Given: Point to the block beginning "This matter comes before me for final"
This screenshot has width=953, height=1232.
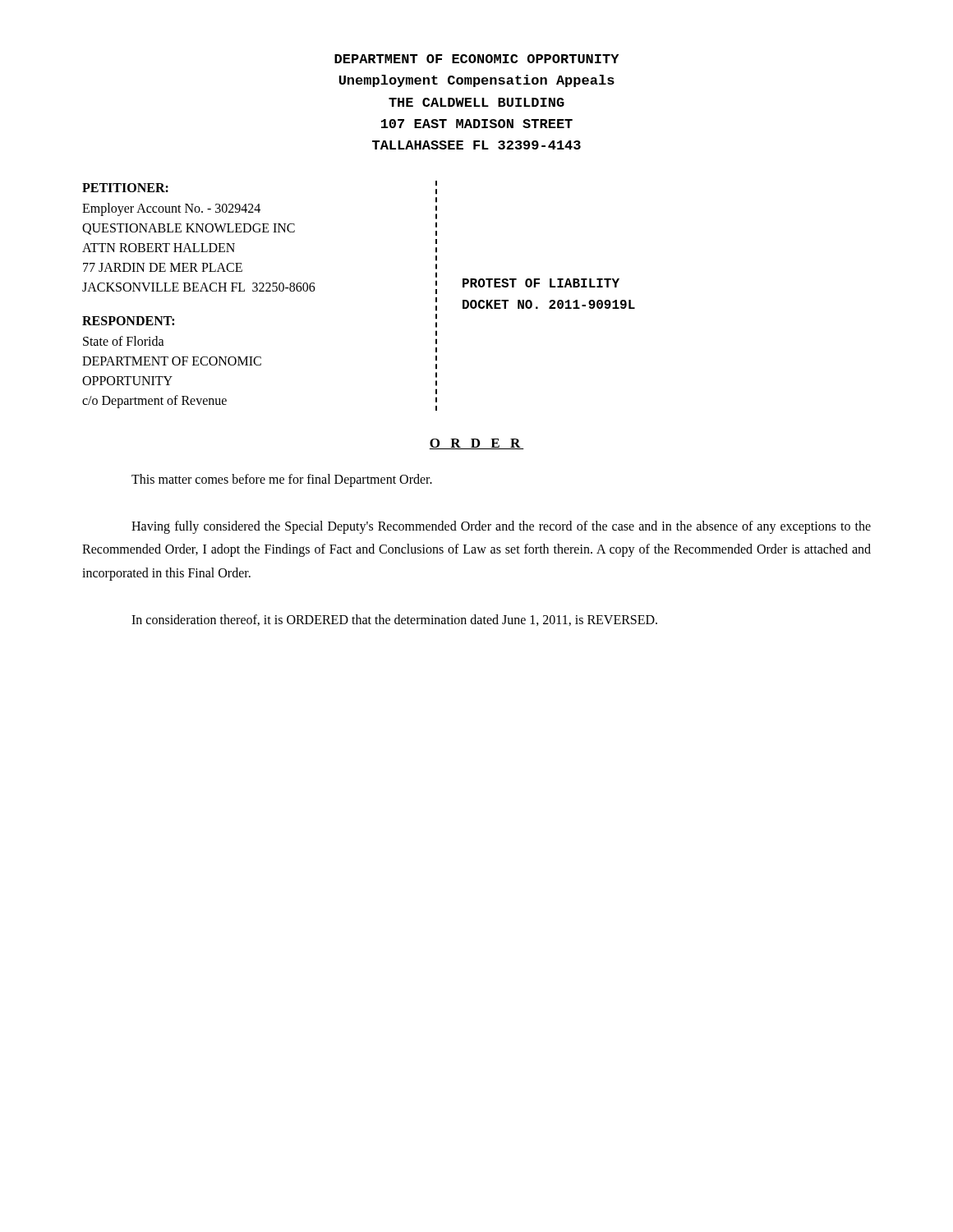Looking at the screenshot, I should click(x=282, y=479).
